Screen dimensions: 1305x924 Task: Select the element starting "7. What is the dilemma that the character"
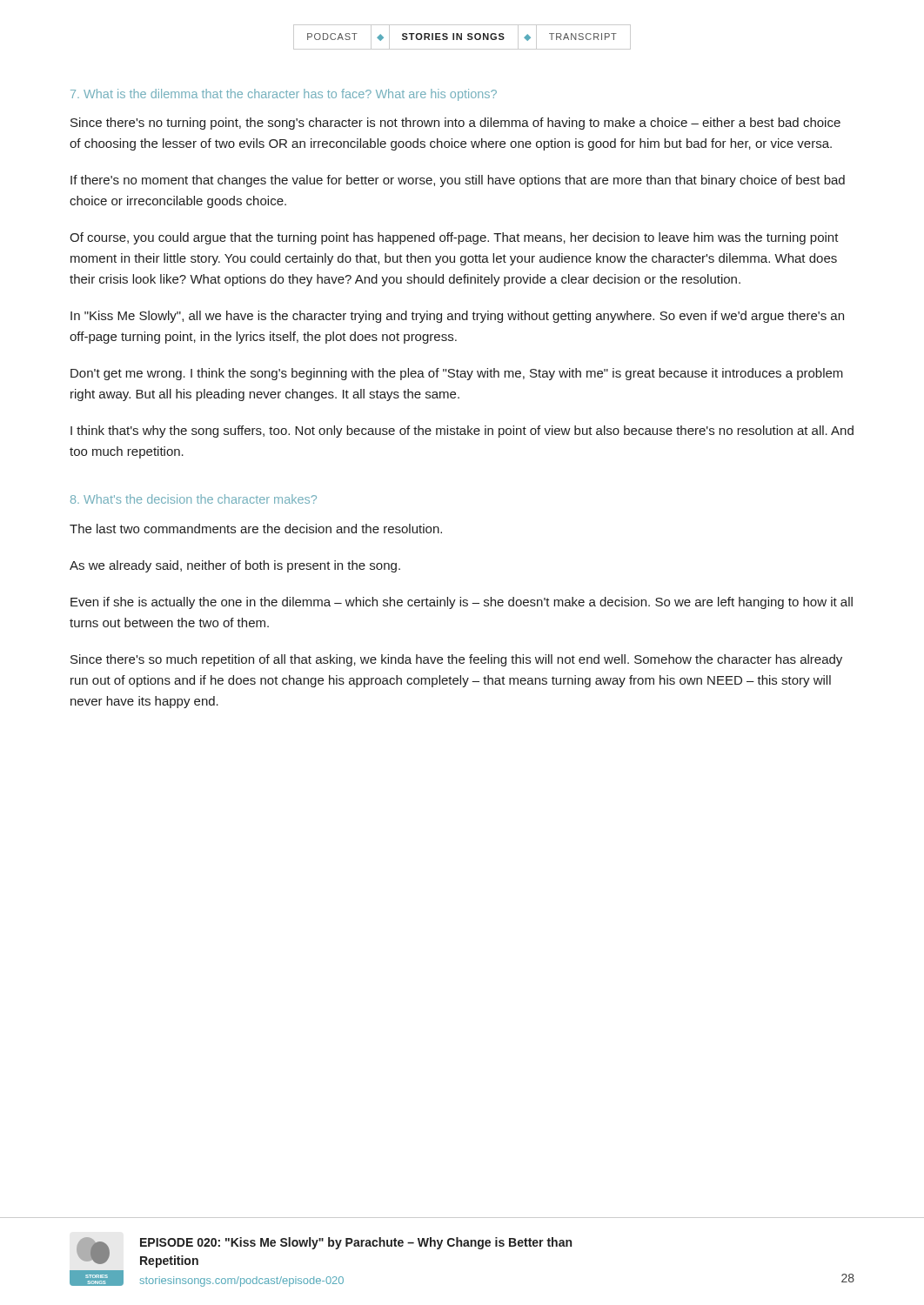coord(283,94)
